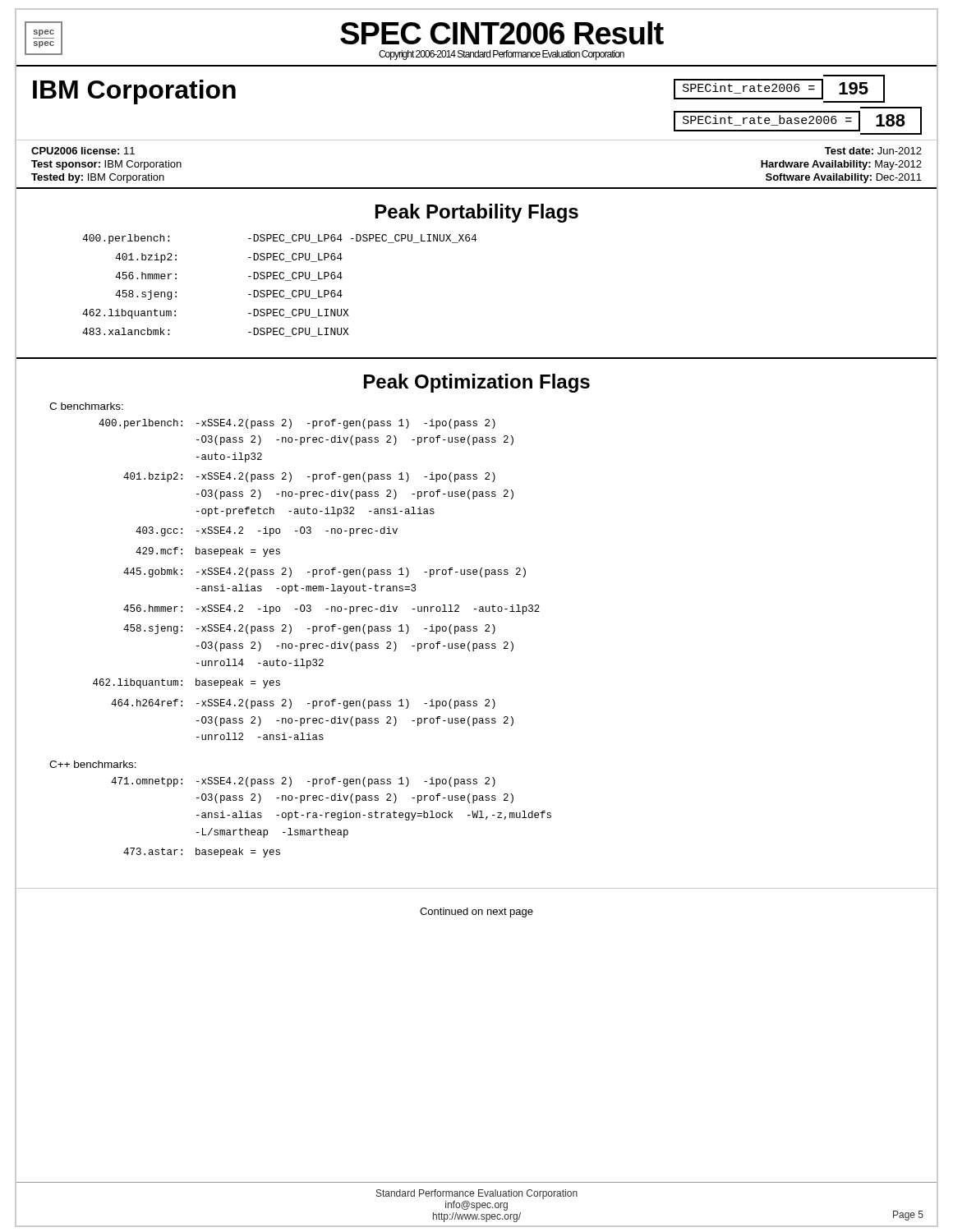
Task: Click on the title with the text "IBM Corporation"
Action: [134, 90]
